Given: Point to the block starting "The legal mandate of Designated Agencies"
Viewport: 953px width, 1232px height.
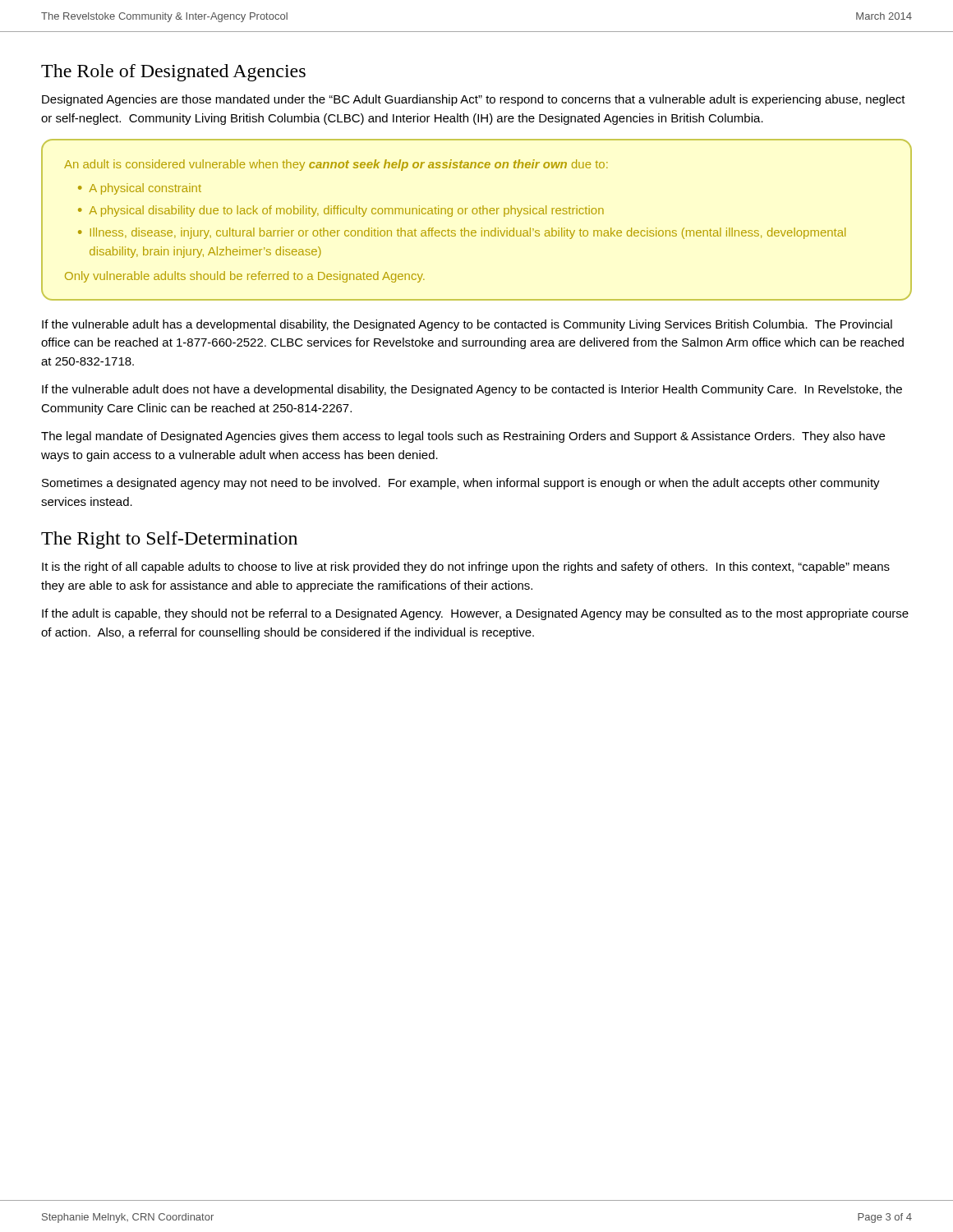Looking at the screenshot, I should (463, 445).
